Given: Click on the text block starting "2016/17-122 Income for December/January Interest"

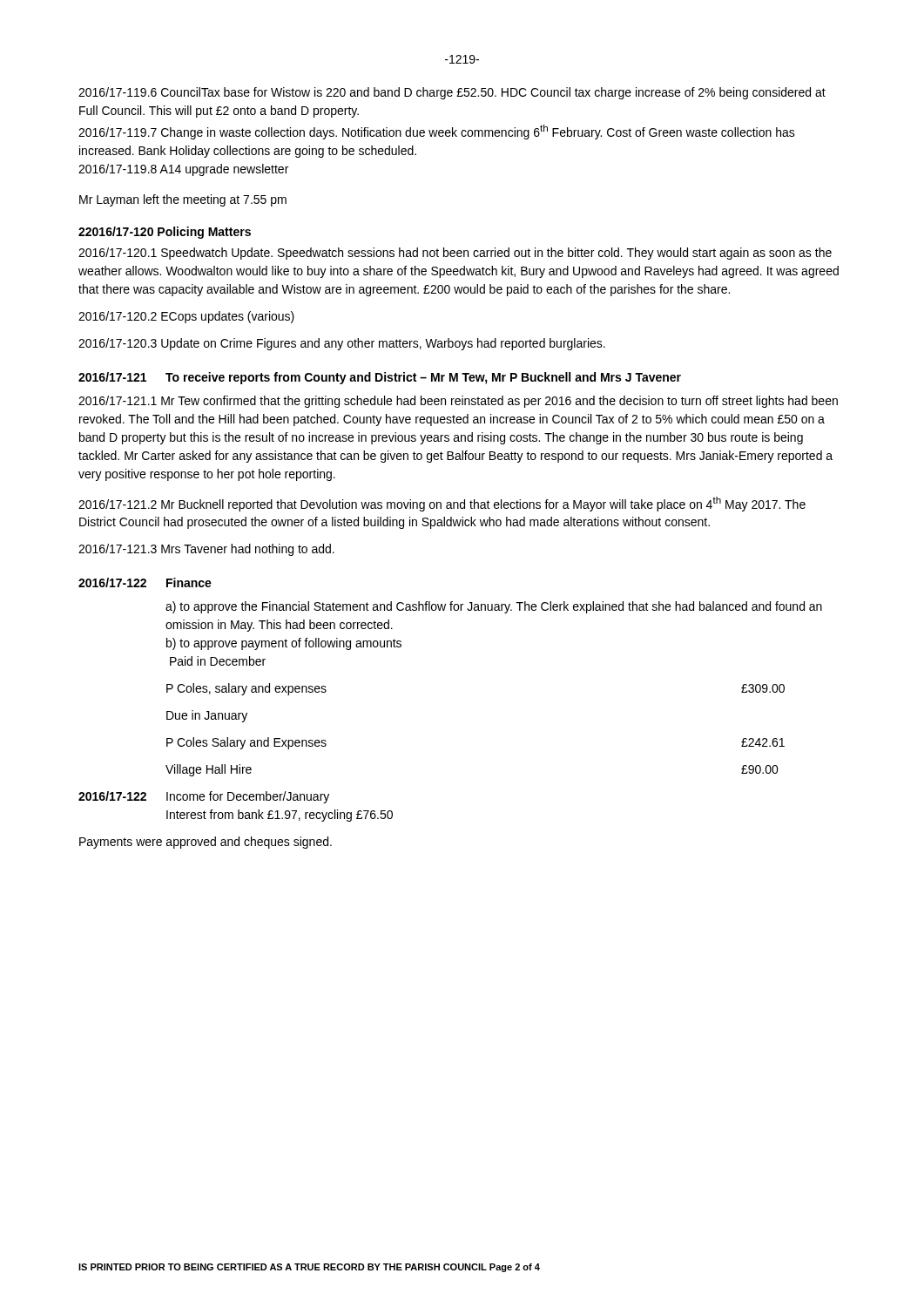Looking at the screenshot, I should [236, 806].
